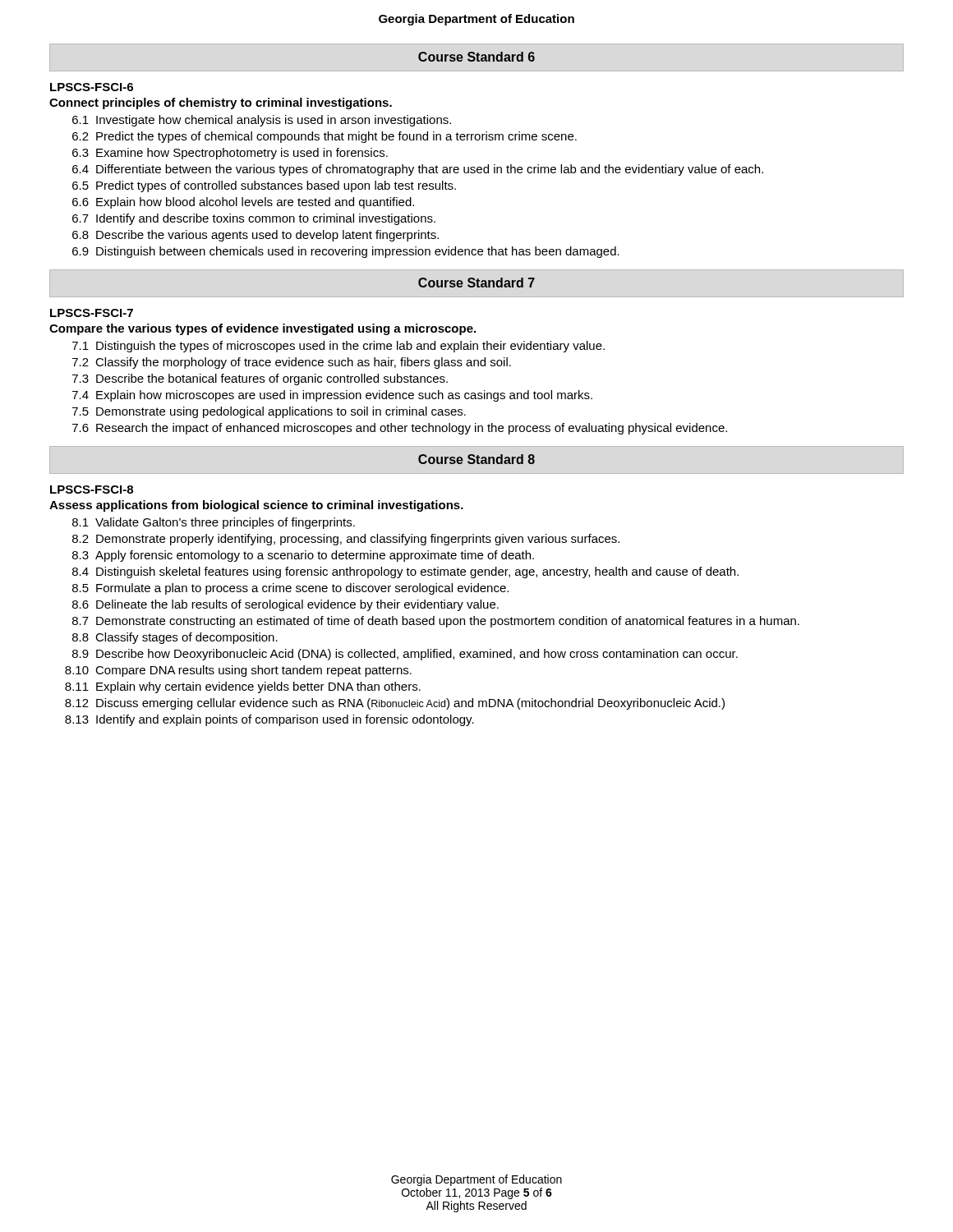Point to the region starting "7.6Research the impact of enhanced"

click(476, 428)
